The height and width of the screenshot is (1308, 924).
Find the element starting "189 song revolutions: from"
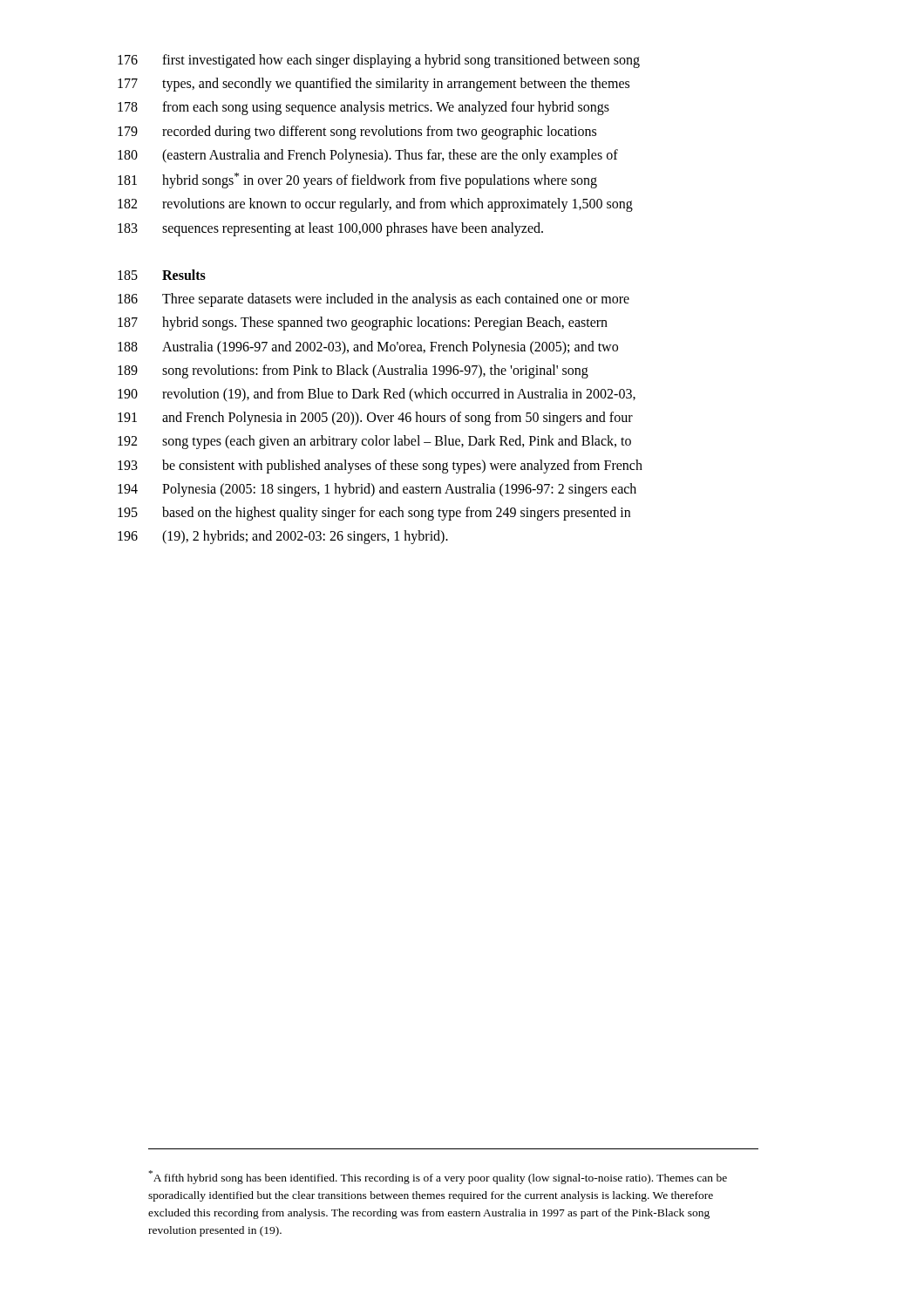coord(471,370)
